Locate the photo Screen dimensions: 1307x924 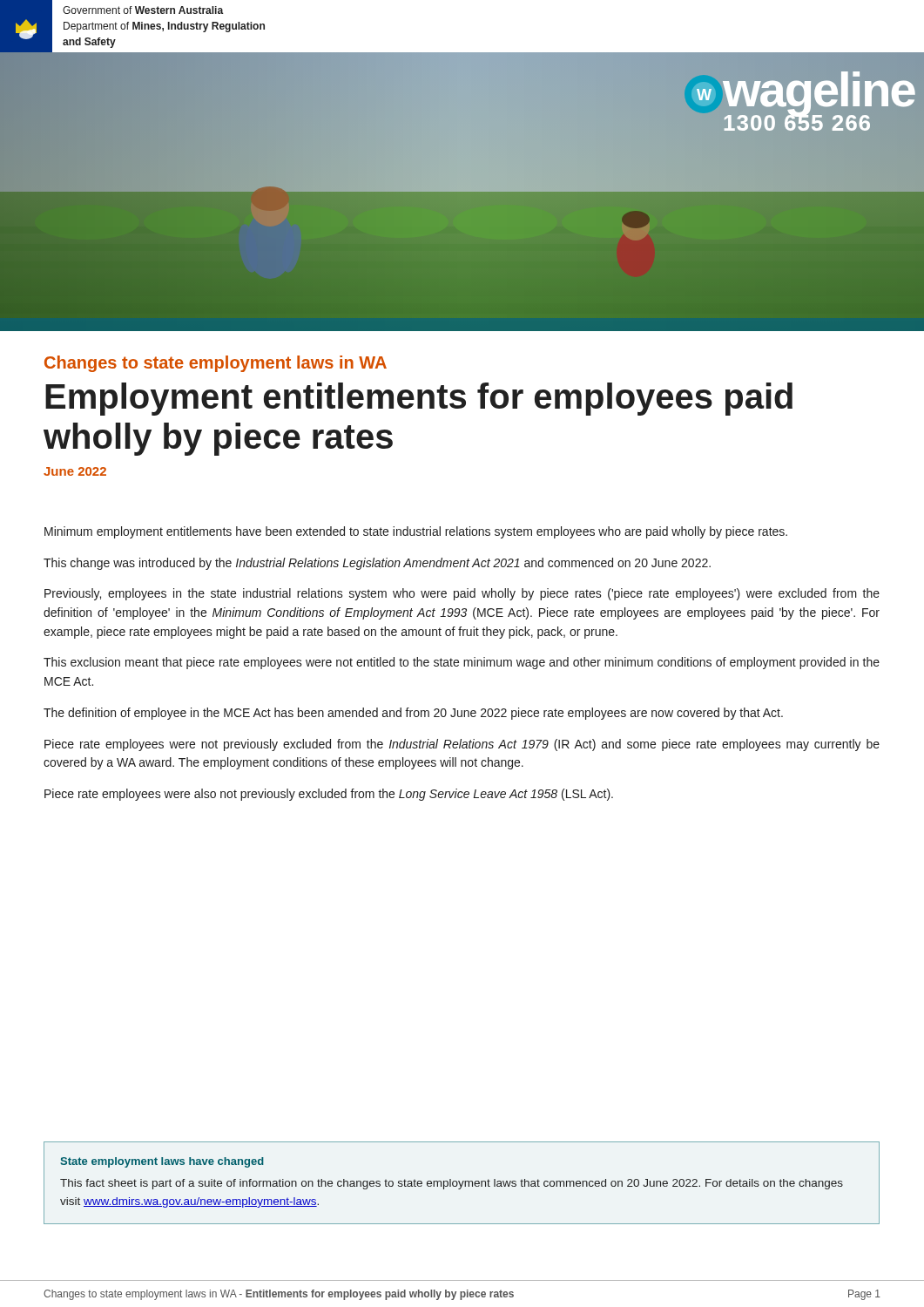tap(462, 192)
